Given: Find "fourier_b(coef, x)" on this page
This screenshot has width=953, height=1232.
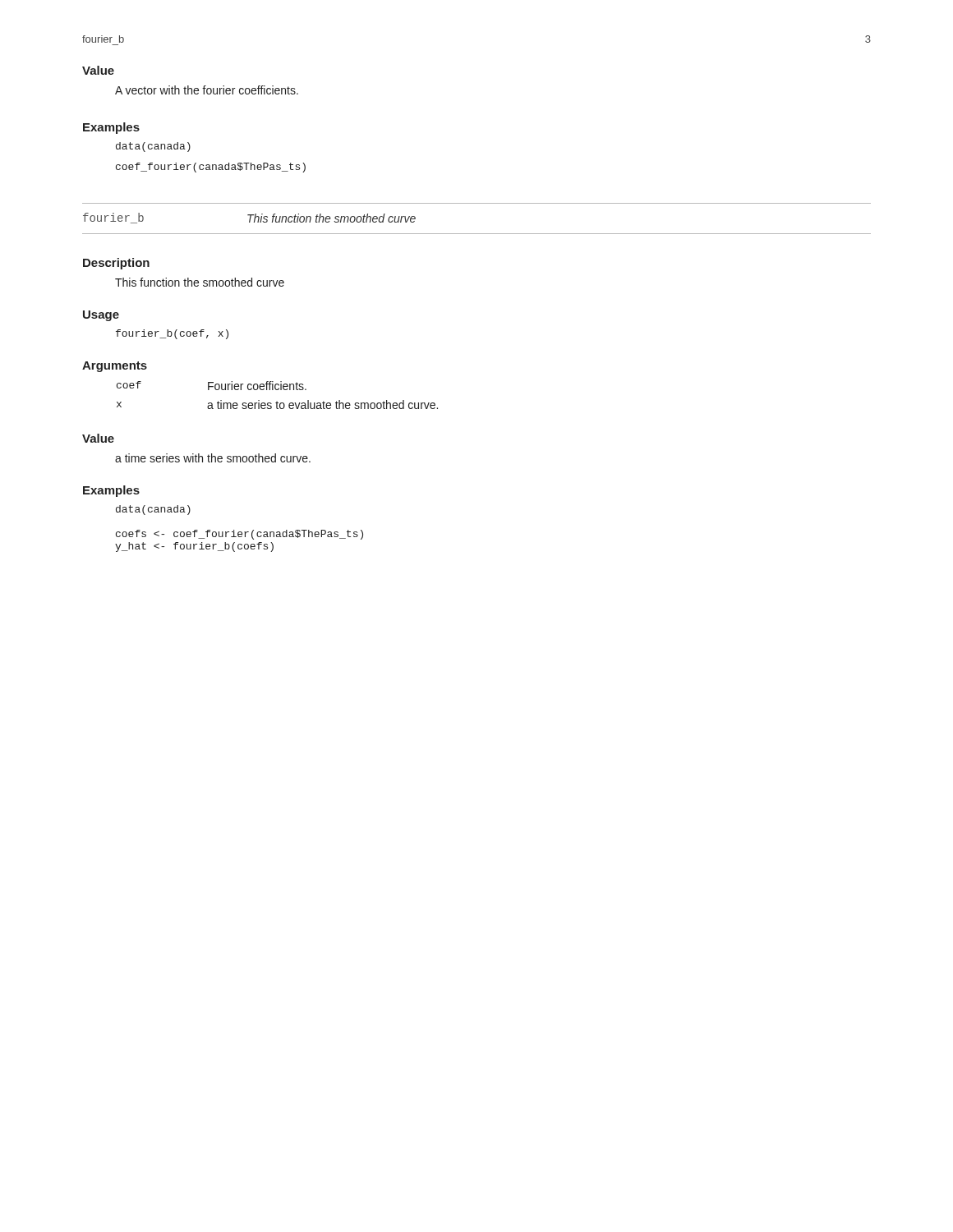Looking at the screenshot, I should point(173,334).
